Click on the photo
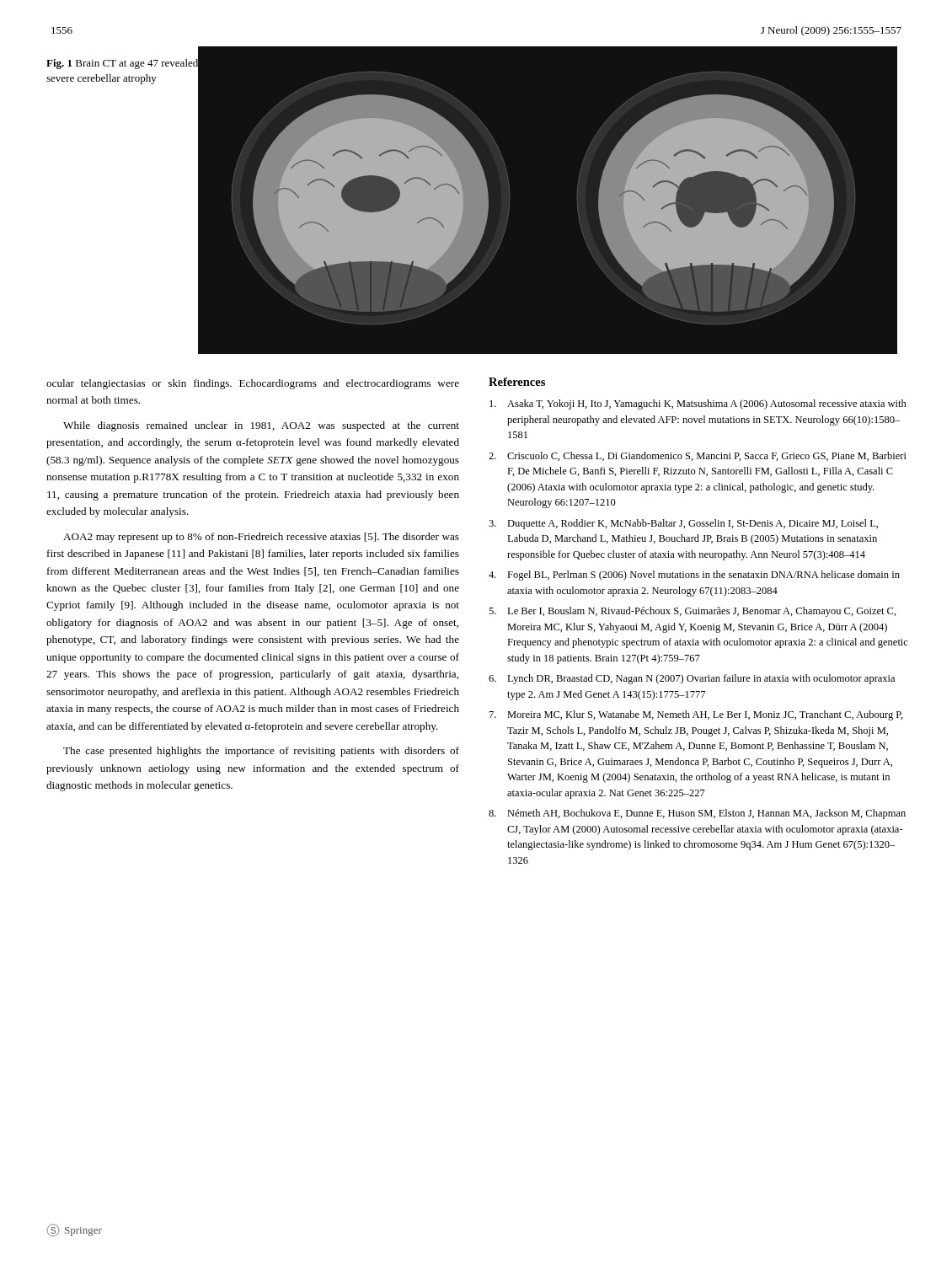 pyautogui.click(x=548, y=200)
